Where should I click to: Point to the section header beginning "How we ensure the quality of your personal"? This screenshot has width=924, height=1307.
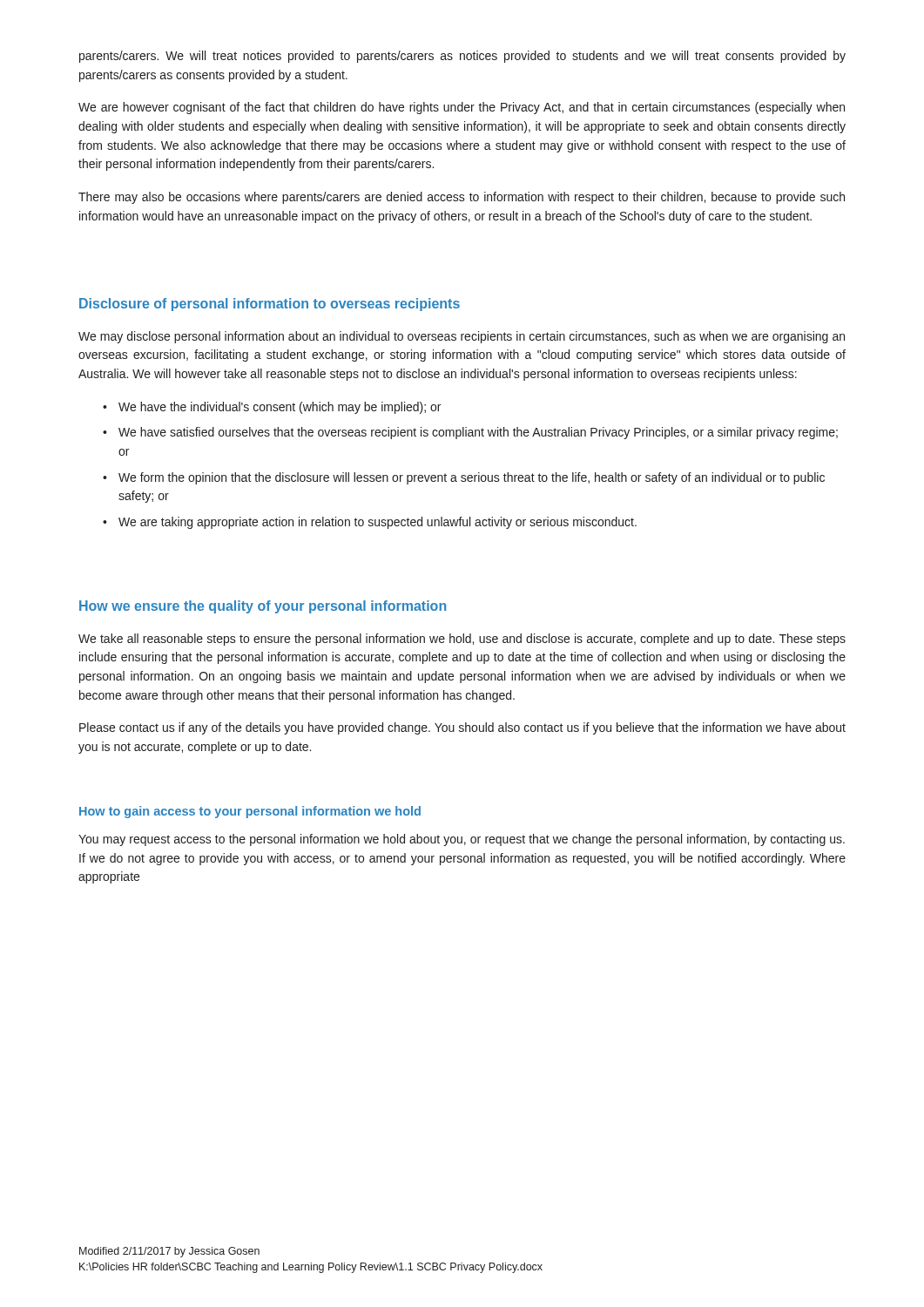(x=263, y=606)
